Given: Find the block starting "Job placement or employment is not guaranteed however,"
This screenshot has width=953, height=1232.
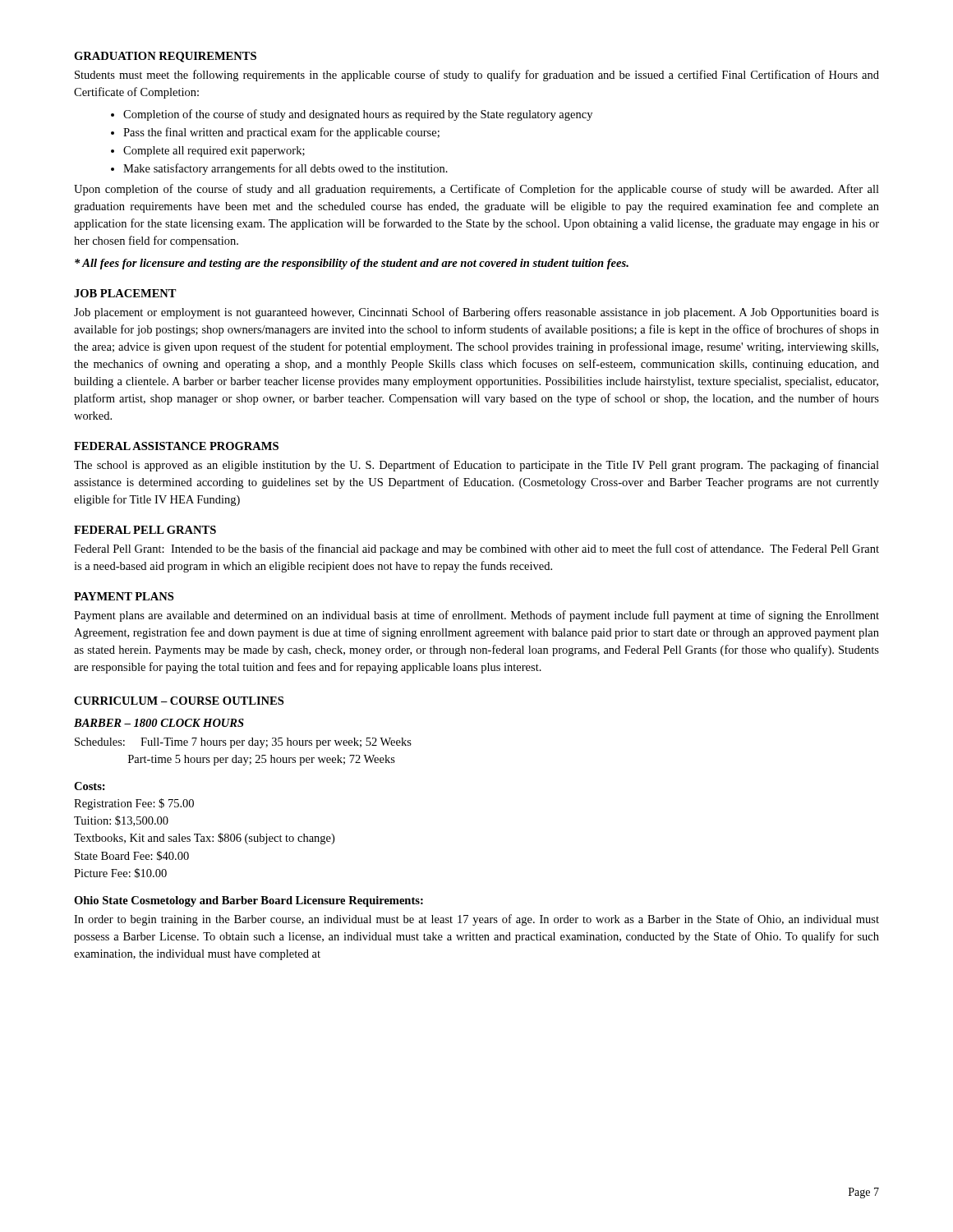Looking at the screenshot, I should [x=476, y=364].
